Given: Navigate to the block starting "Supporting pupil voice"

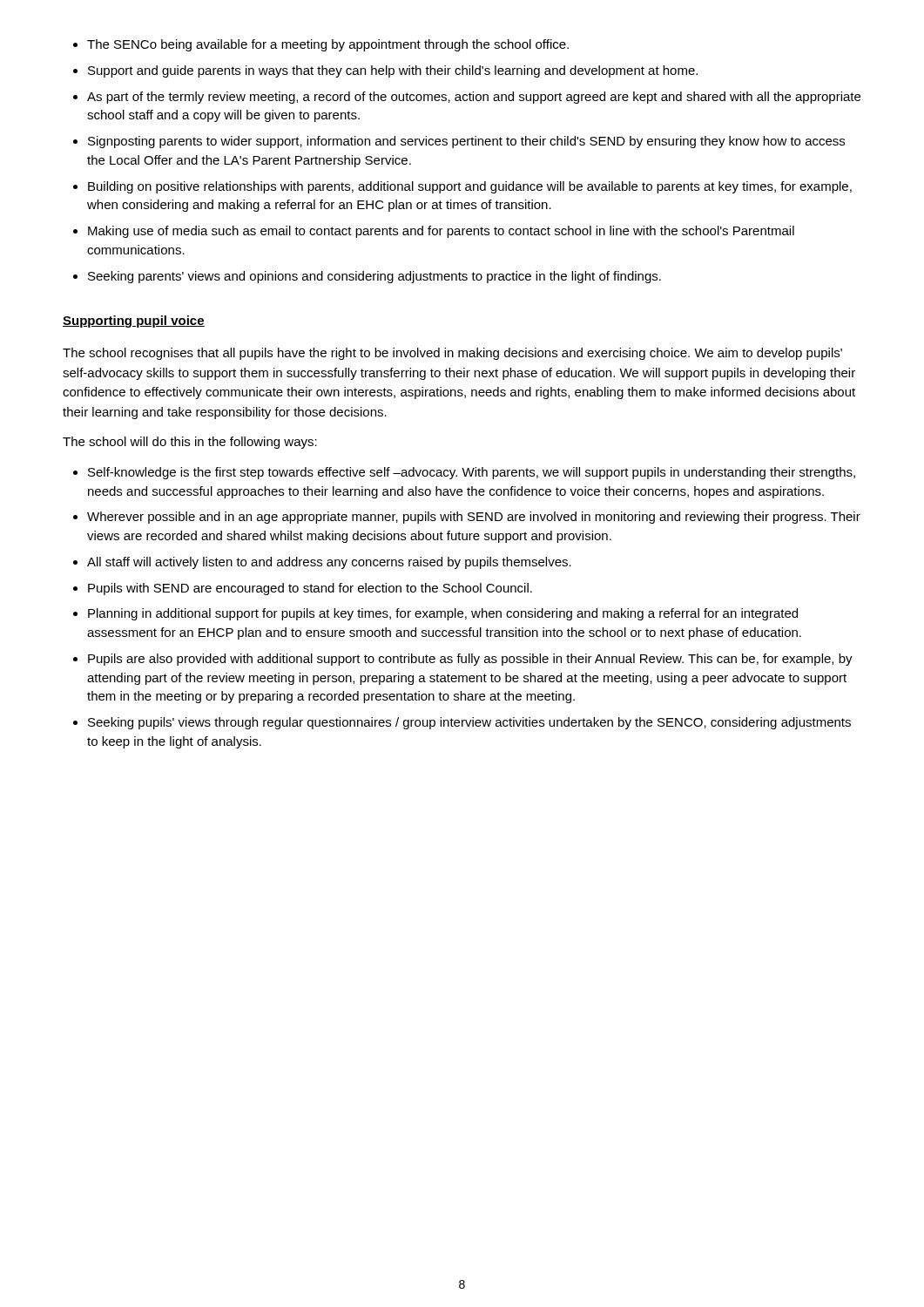Looking at the screenshot, I should 133,320.
